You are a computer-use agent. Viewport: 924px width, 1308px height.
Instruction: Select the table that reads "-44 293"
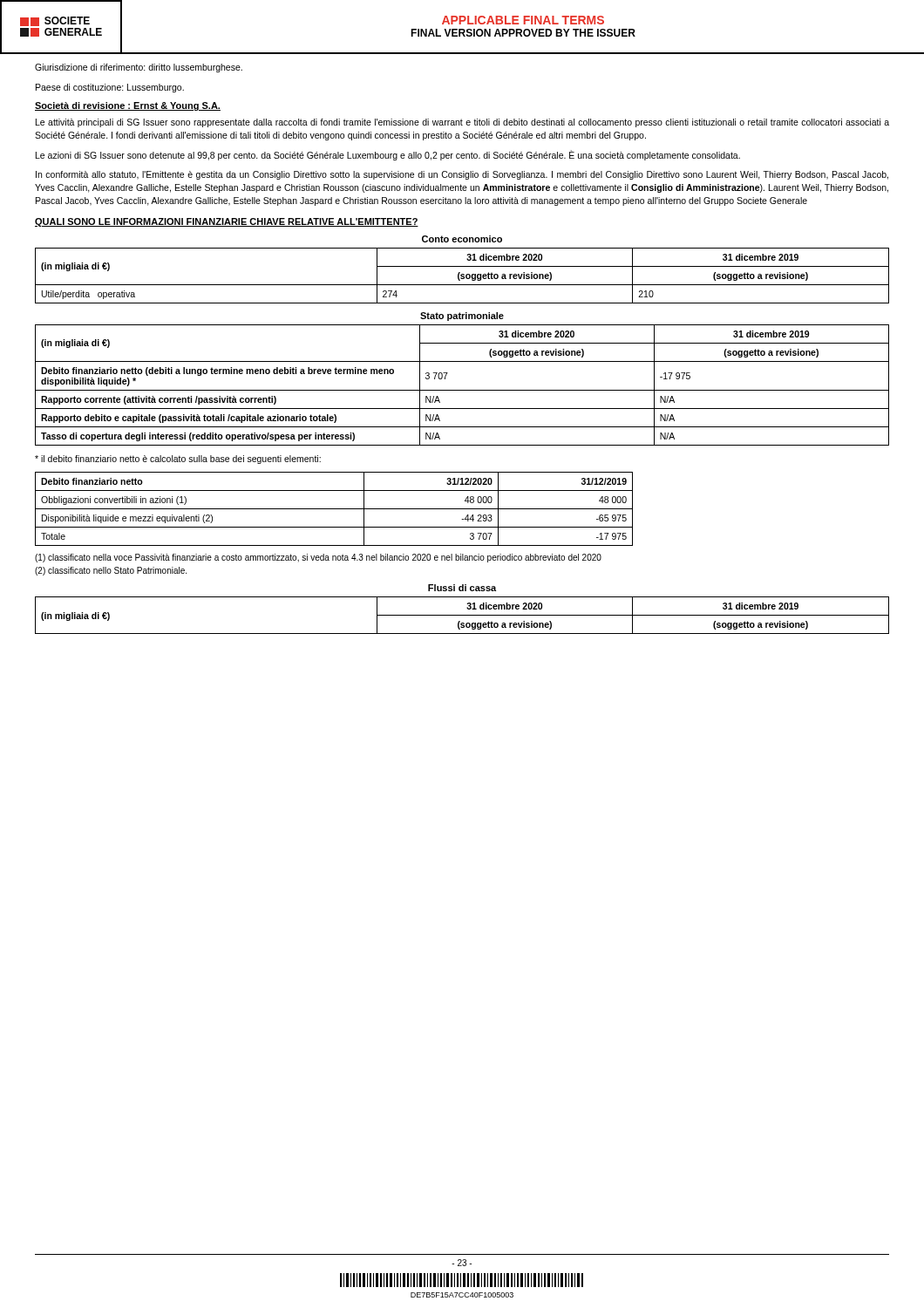point(462,509)
